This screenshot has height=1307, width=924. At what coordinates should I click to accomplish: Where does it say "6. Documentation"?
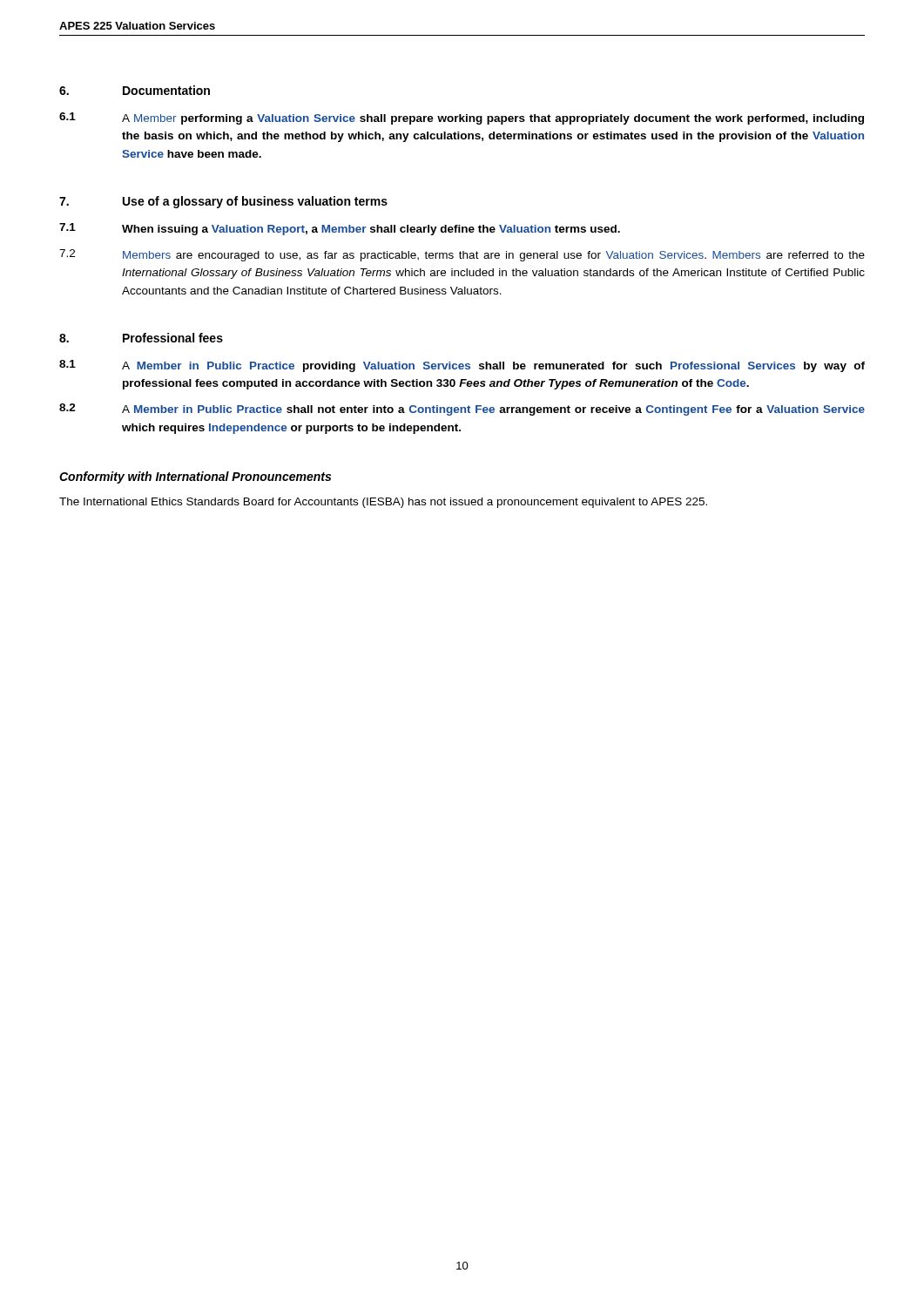pyautogui.click(x=135, y=91)
